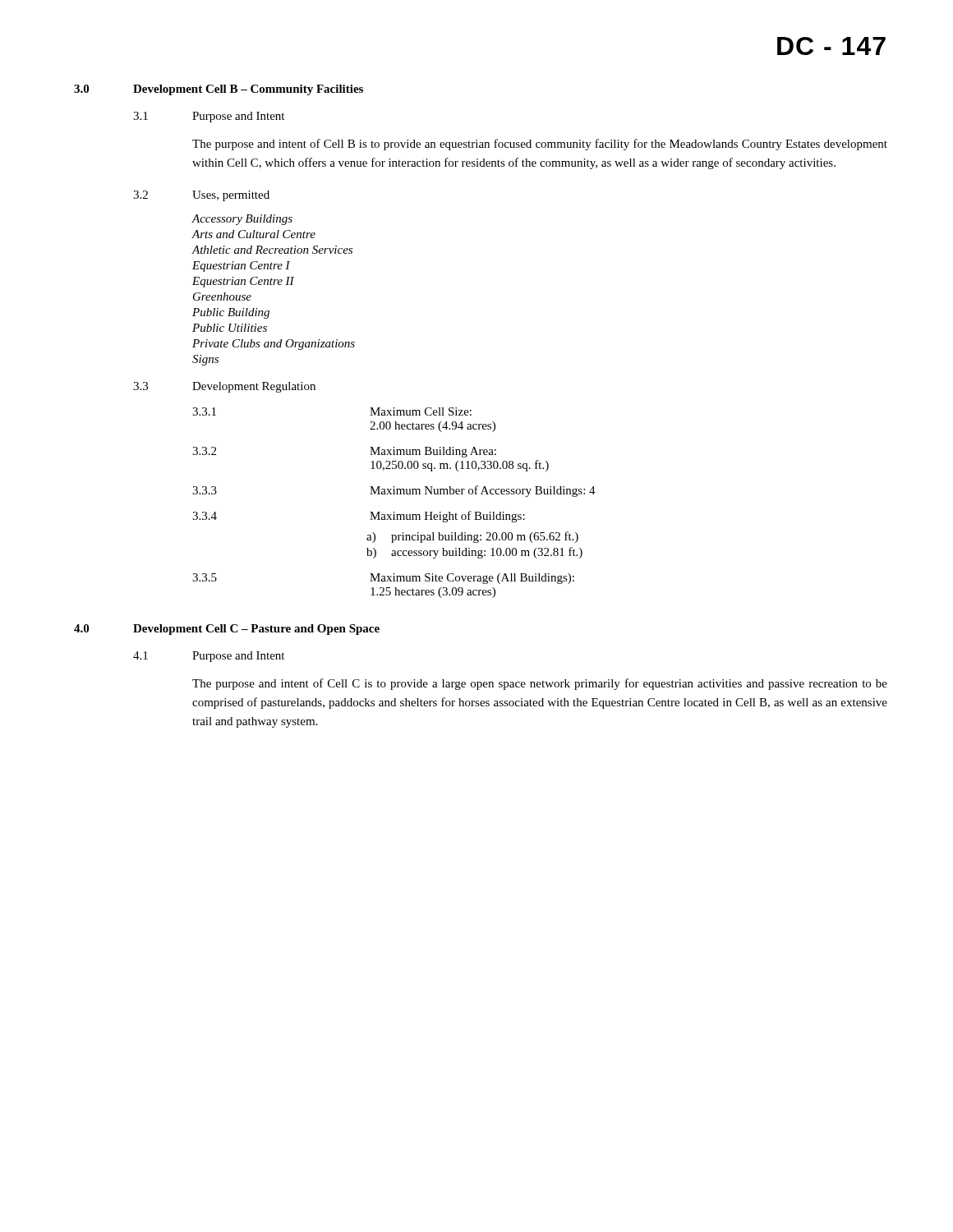Locate the text "2 Uses, permitted"
This screenshot has height=1232, width=953.
coord(201,196)
